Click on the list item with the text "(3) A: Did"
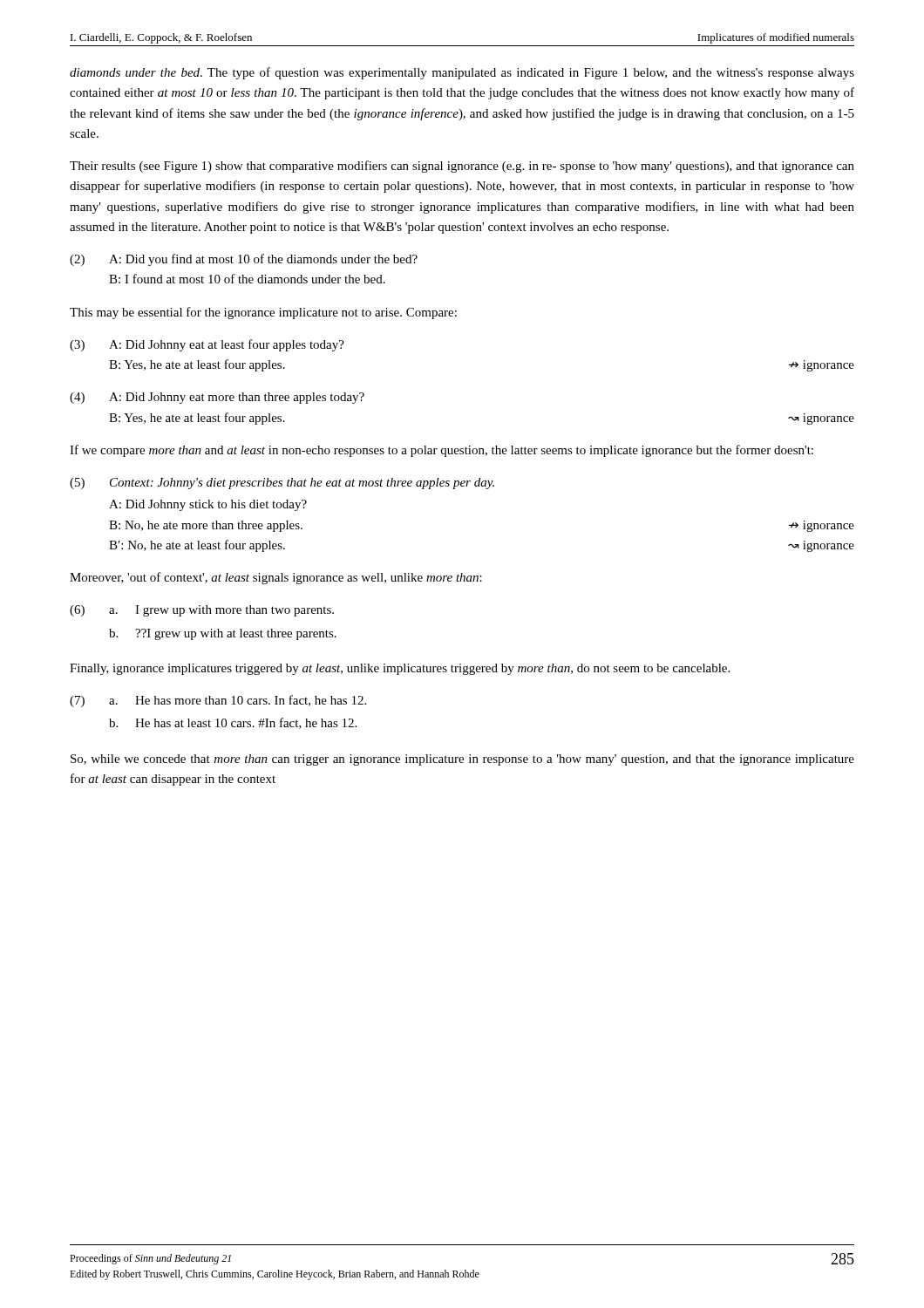 pyautogui.click(x=207, y=345)
